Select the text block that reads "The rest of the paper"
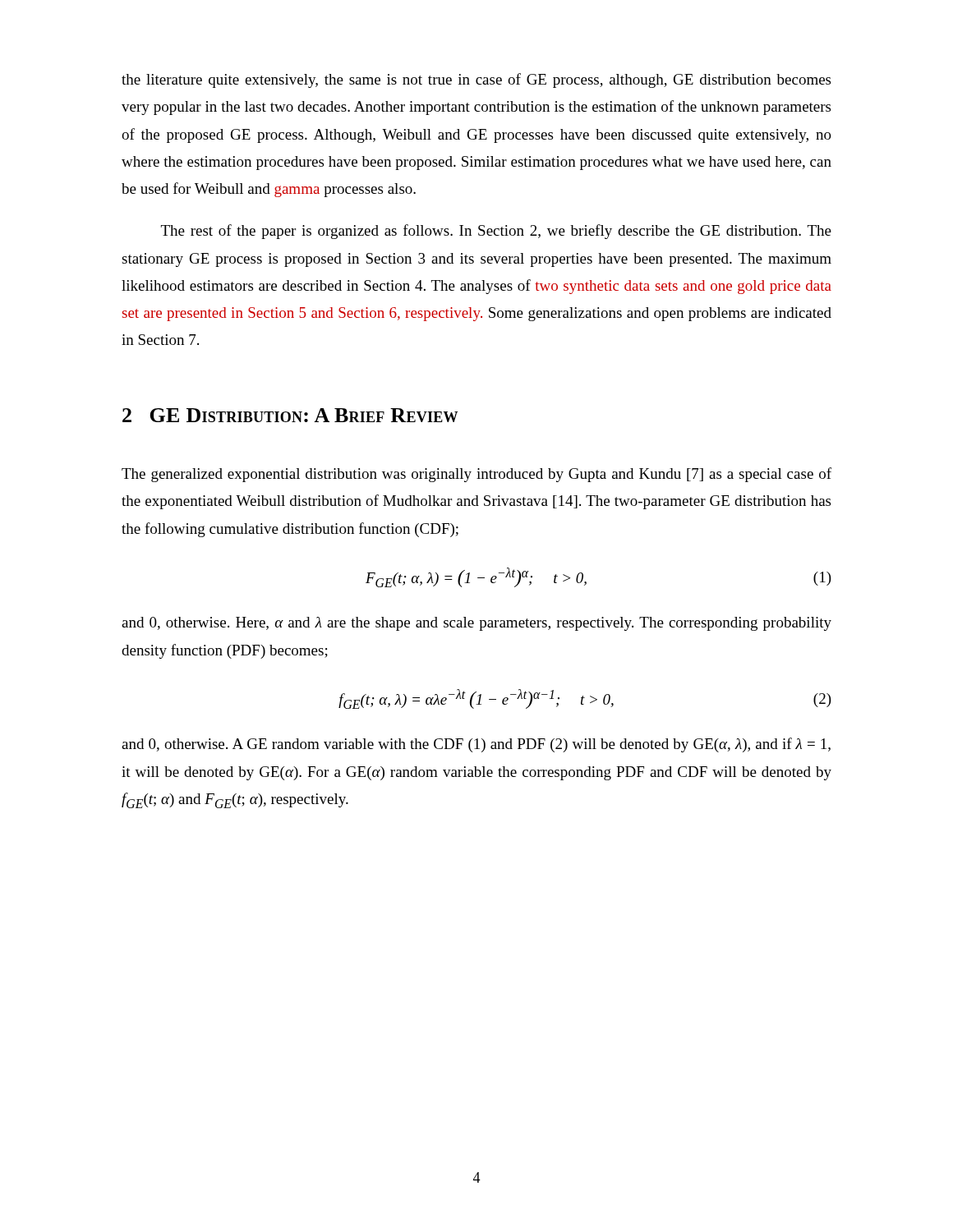Screen dimensions: 1232x953 pyautogui.click(x=476, y=285)
